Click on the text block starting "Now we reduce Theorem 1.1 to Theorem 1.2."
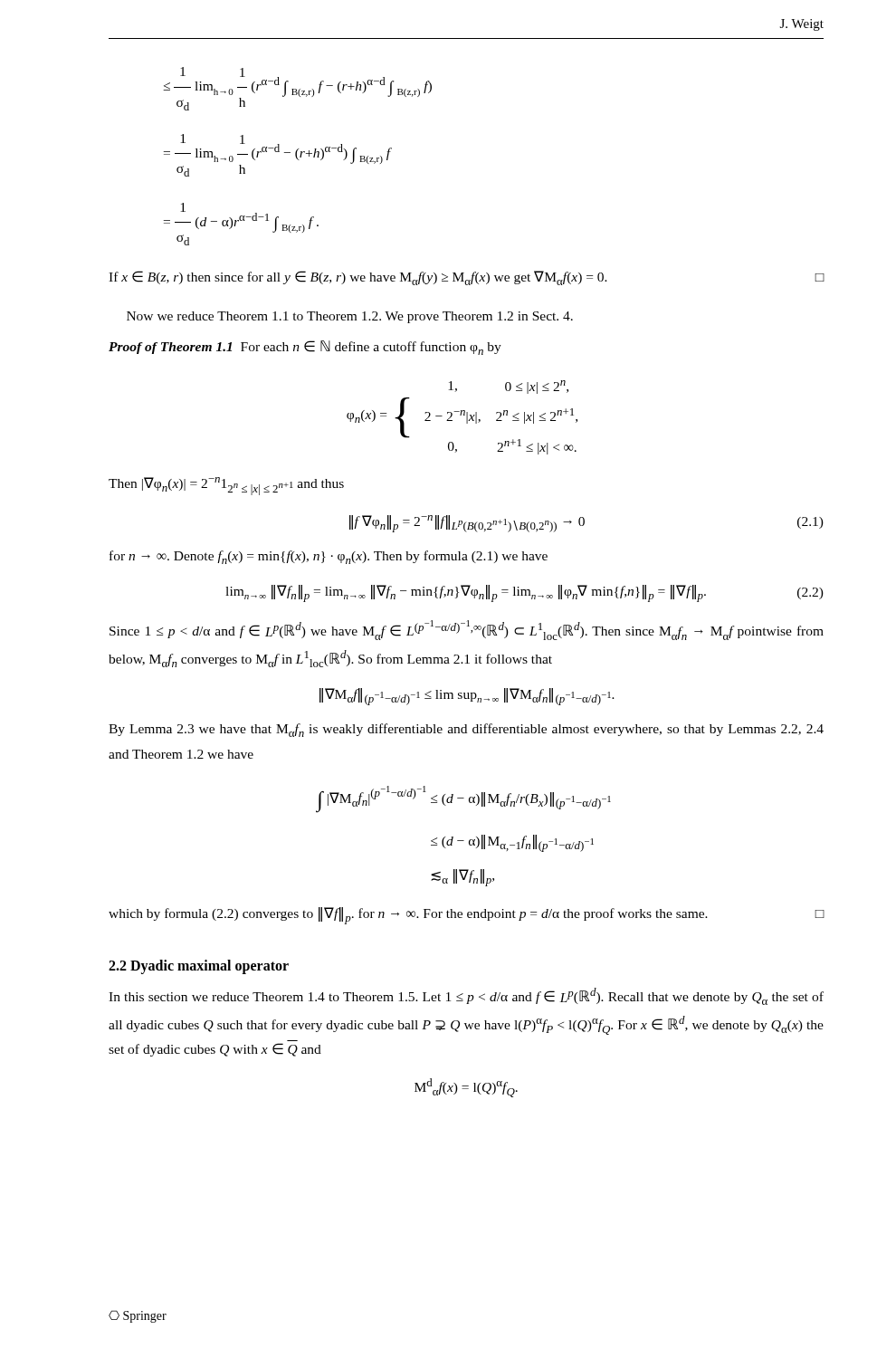 click(341, 316)
